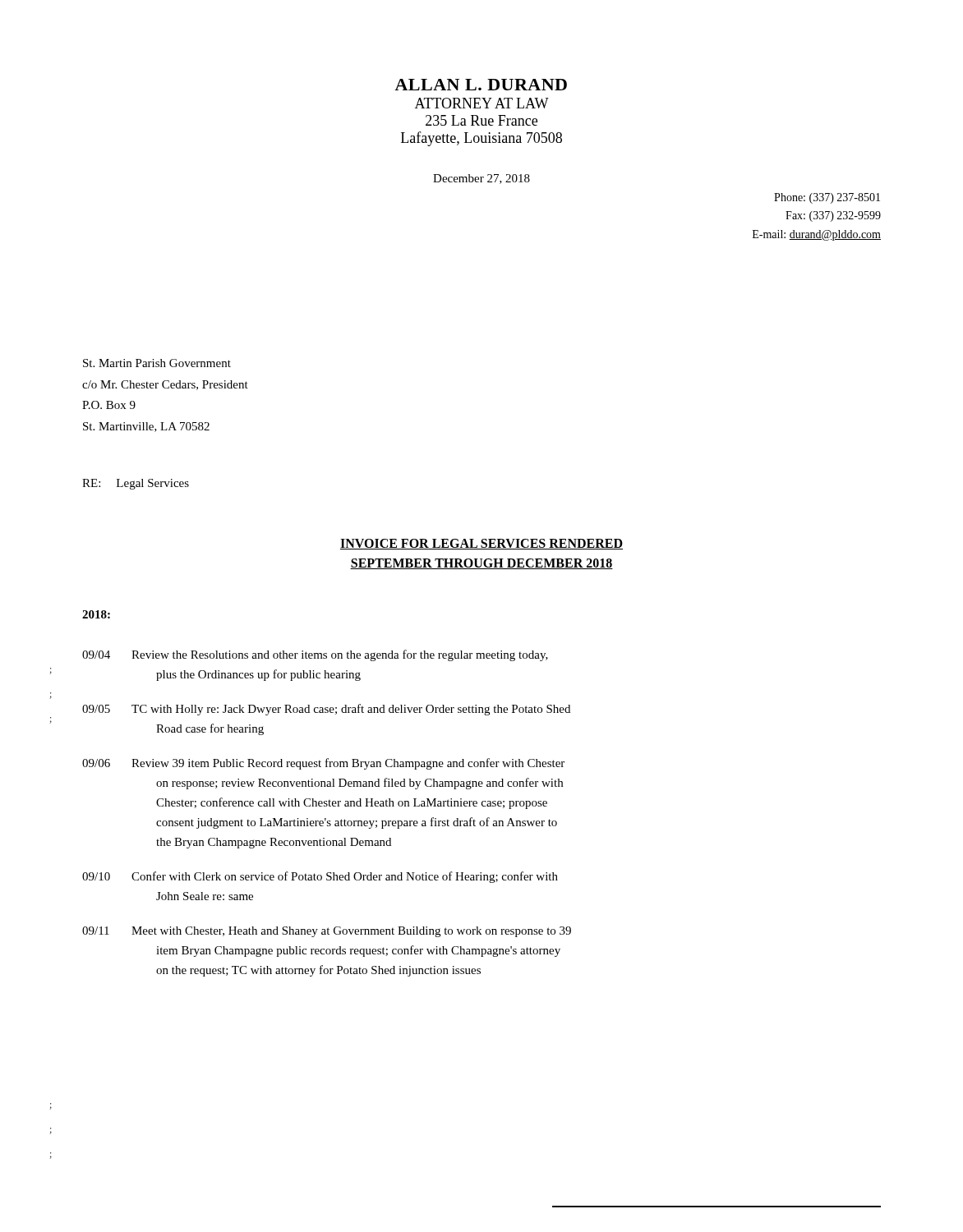Select the block starting "RE:Legal Services"
The image size is (963, 1232).
point(136,483)
